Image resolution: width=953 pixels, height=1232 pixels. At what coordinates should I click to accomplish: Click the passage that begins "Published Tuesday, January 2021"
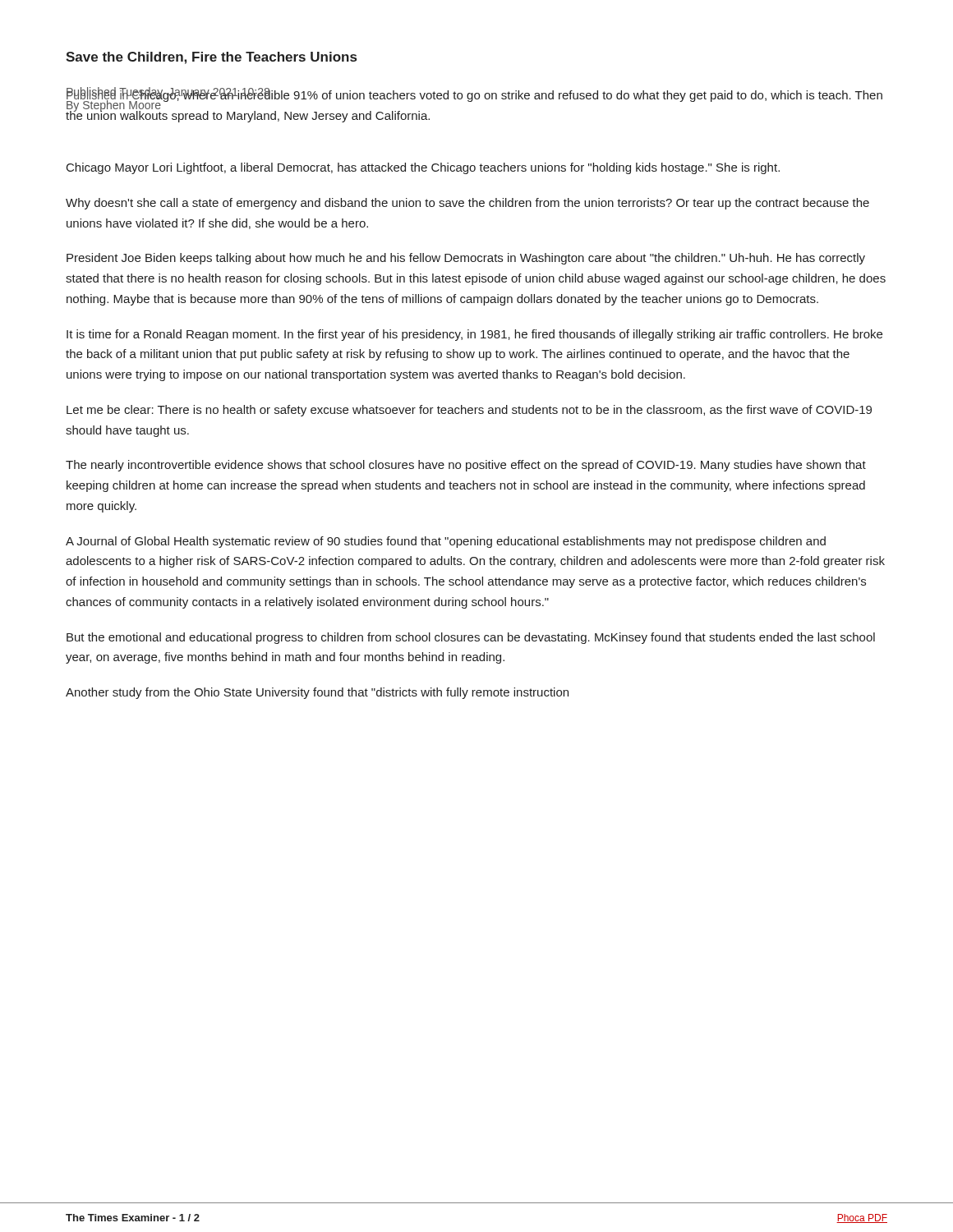point(476,106)
